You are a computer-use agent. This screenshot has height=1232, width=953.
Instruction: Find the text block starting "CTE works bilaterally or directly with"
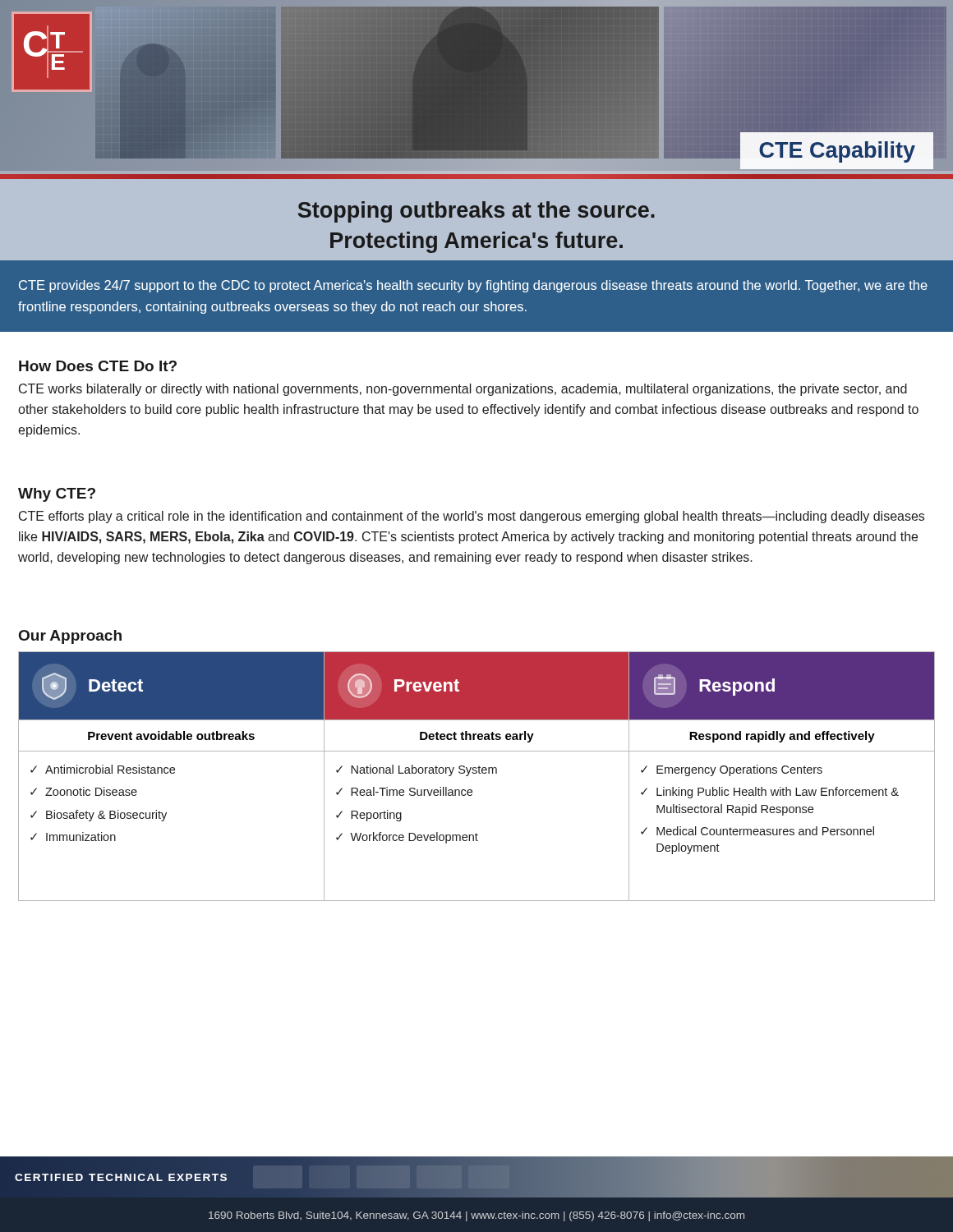pos(468,409)
